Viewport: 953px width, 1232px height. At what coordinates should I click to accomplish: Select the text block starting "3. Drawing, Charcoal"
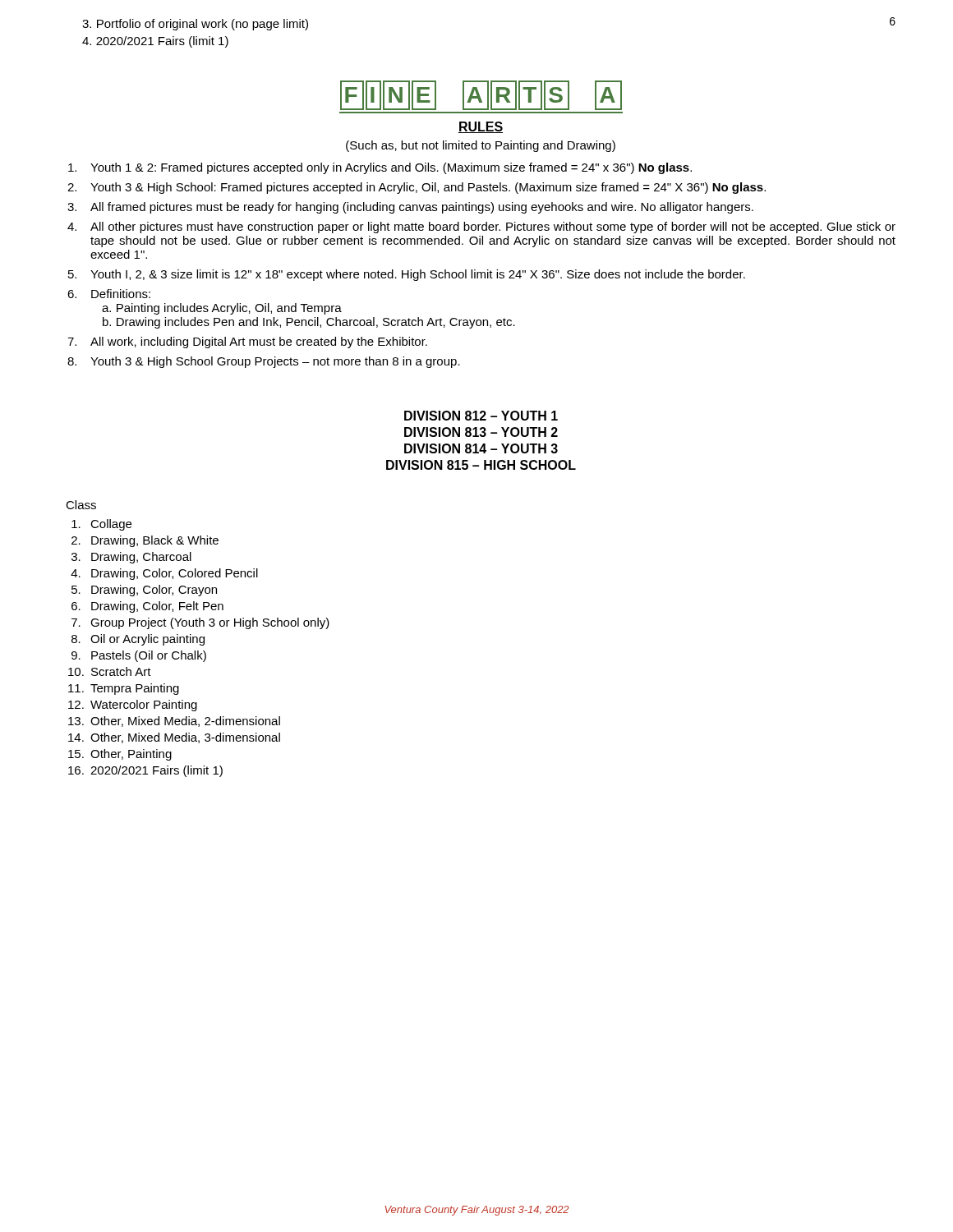141,556
